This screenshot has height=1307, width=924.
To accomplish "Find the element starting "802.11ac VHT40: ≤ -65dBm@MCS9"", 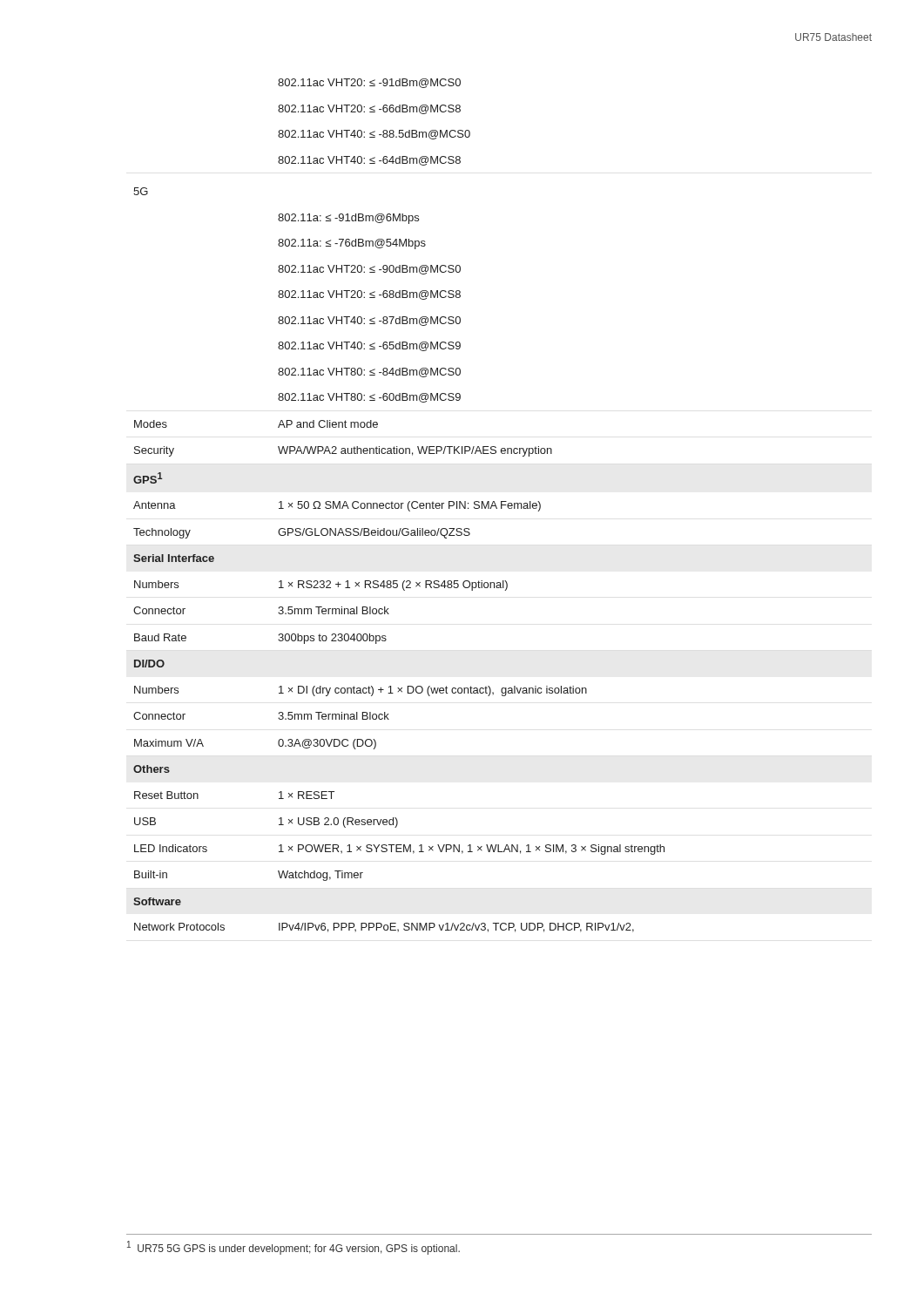I will (x=369, y=345).
